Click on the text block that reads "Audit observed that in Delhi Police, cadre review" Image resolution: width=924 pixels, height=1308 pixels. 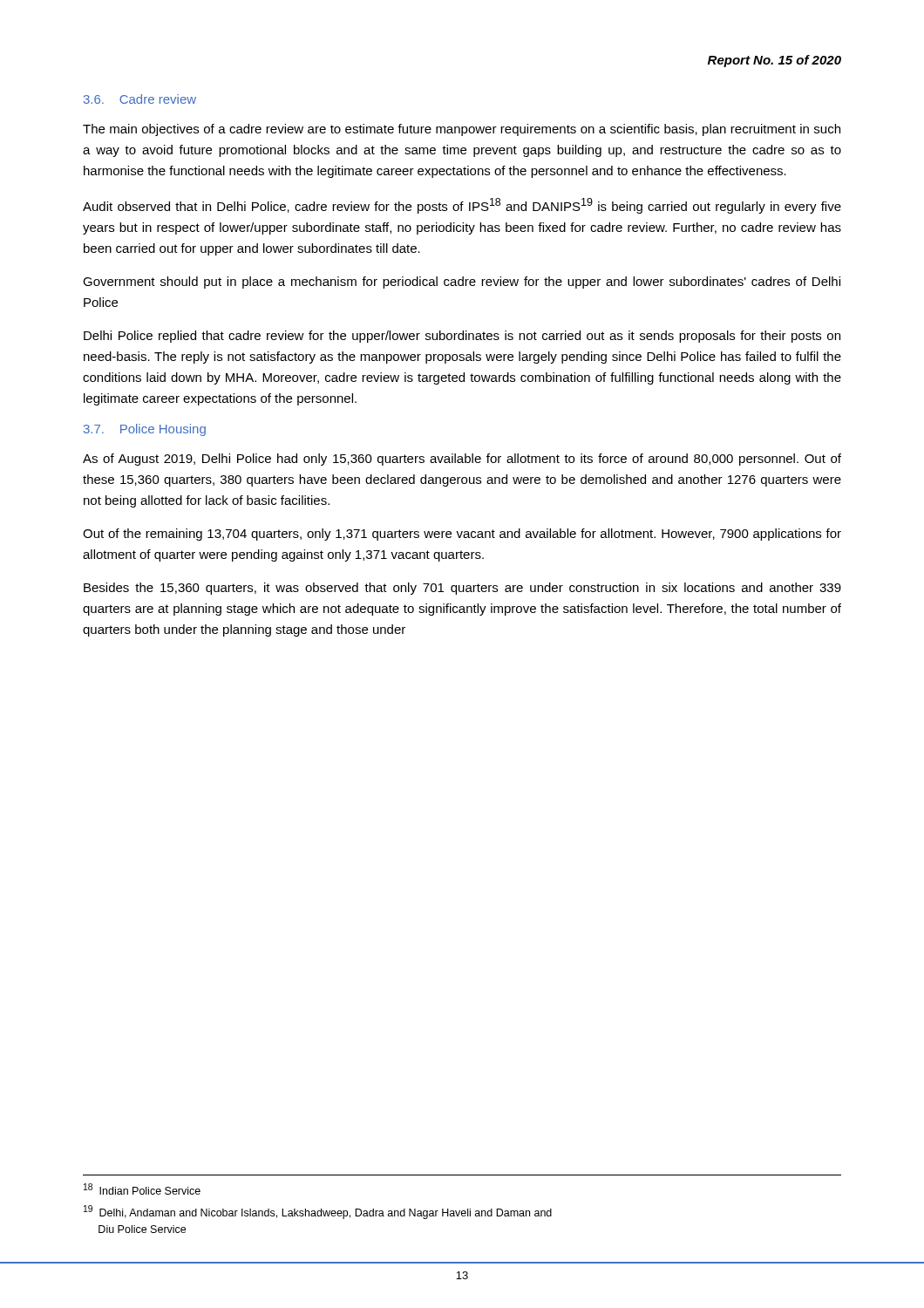point(462,226)
